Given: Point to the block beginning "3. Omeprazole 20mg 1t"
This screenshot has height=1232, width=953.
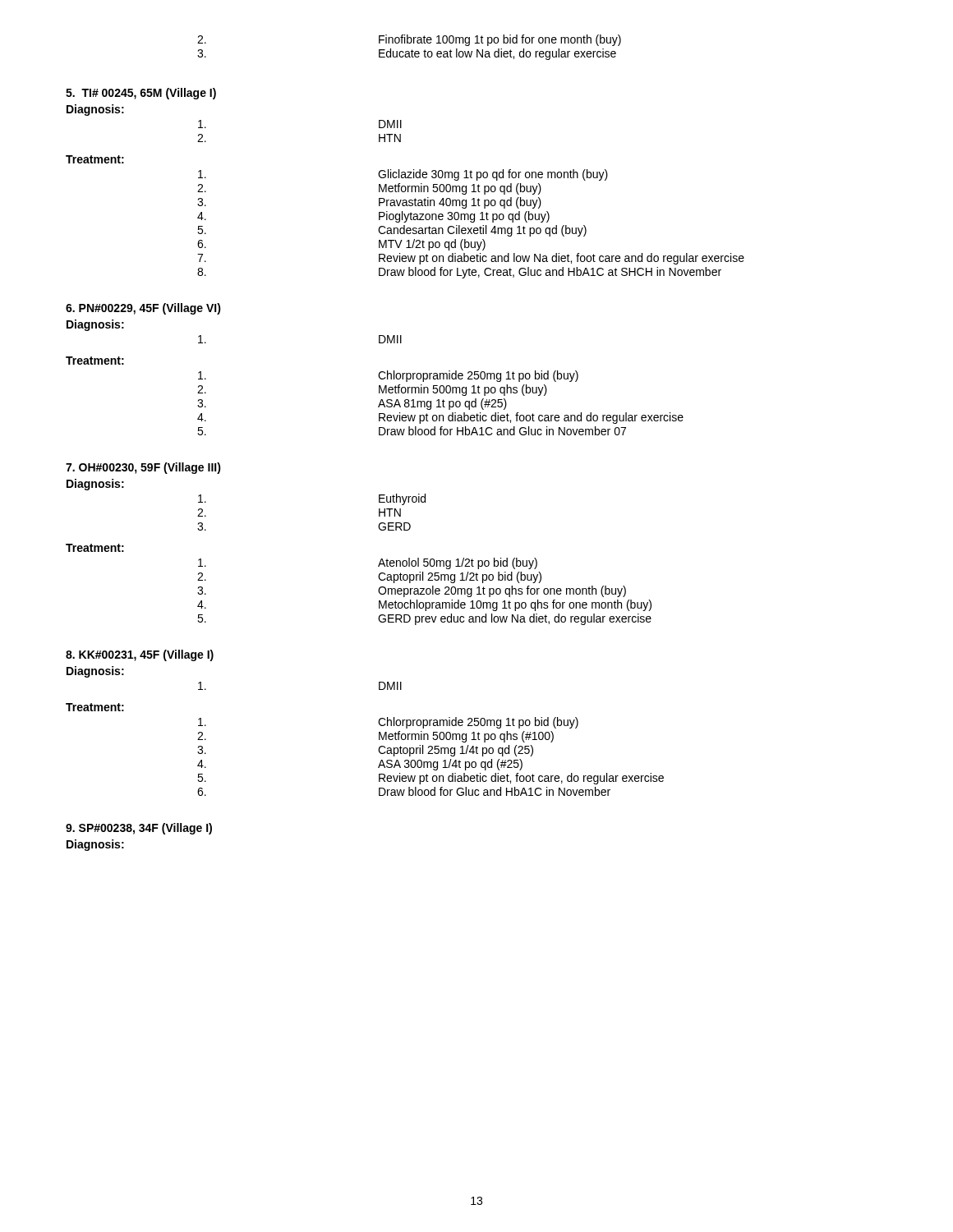Looking at the screenshot, I should (x=476, y=591).
